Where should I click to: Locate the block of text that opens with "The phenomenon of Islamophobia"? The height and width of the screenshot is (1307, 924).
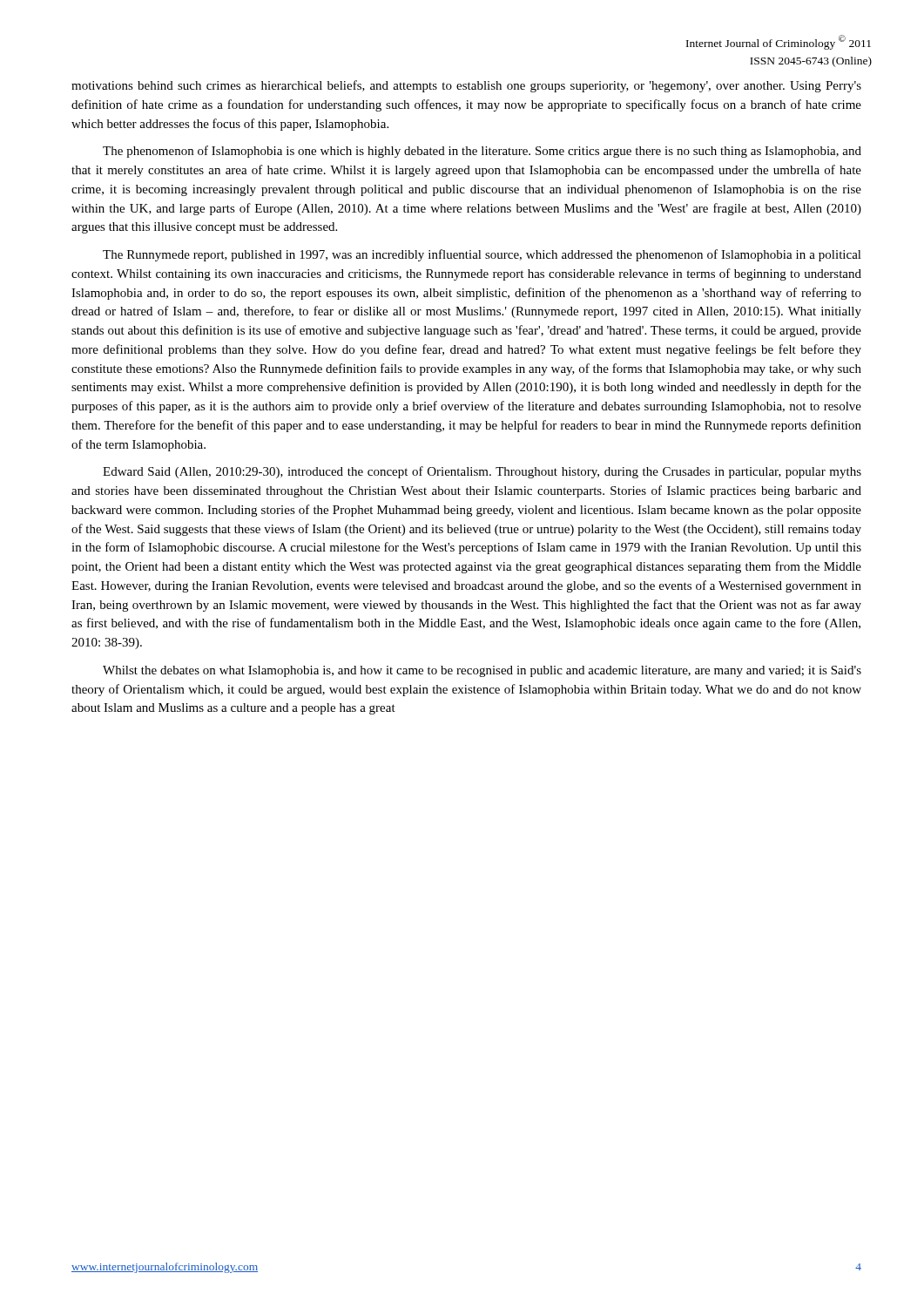[466, 190]
